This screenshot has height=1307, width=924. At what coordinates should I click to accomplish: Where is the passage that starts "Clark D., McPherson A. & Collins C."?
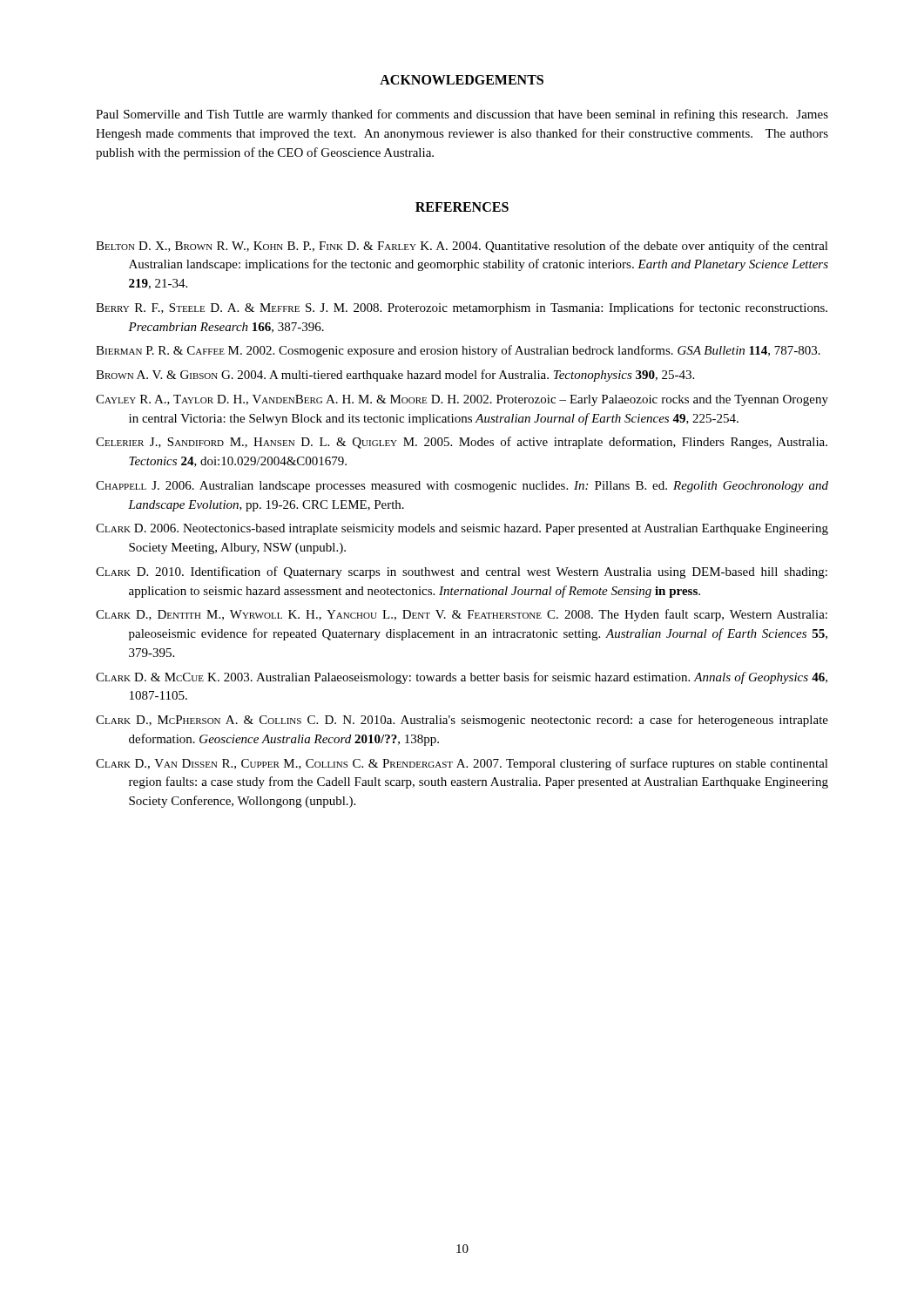pos(462,729)
